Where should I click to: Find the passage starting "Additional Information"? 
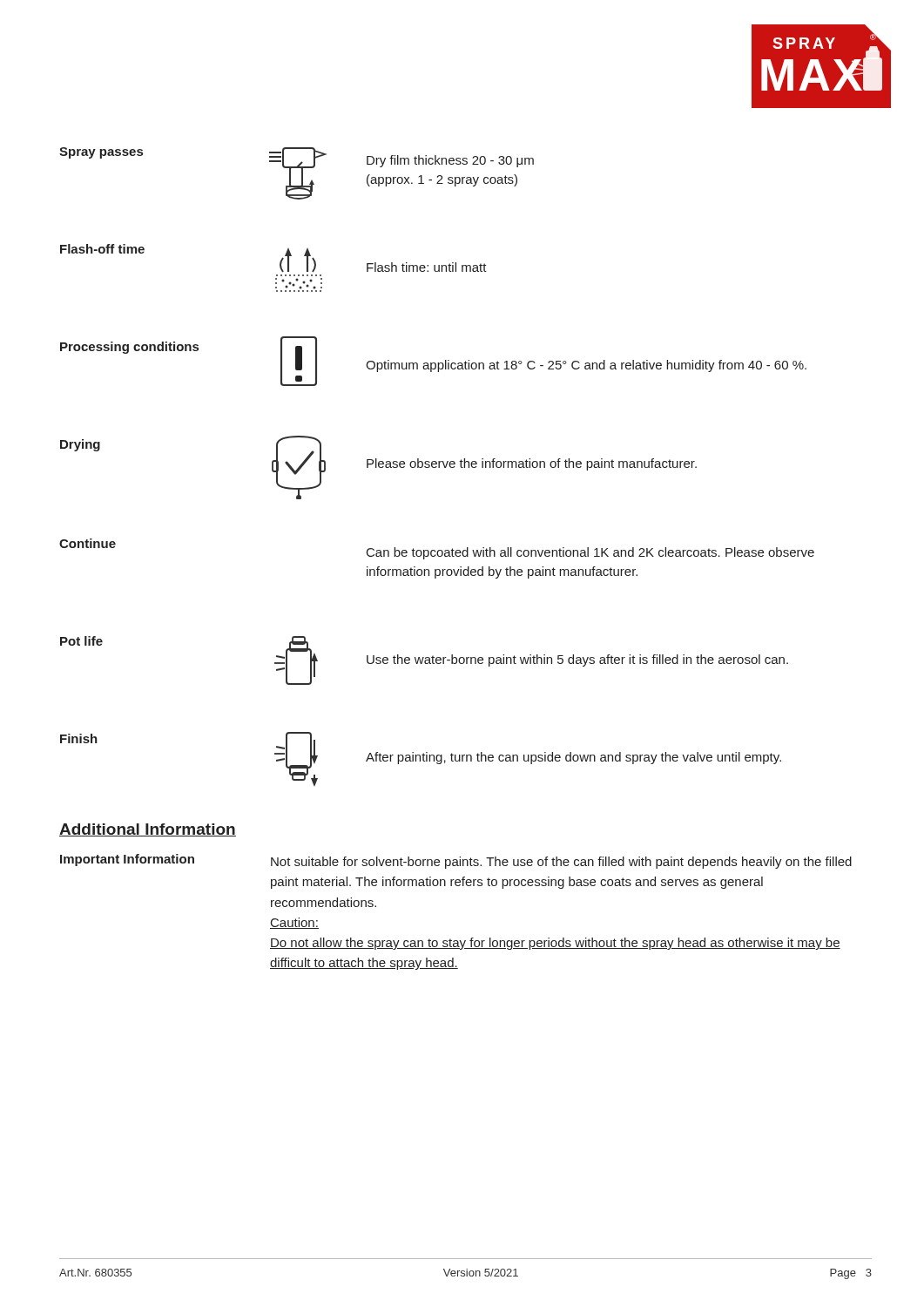[x=147, y=829]
